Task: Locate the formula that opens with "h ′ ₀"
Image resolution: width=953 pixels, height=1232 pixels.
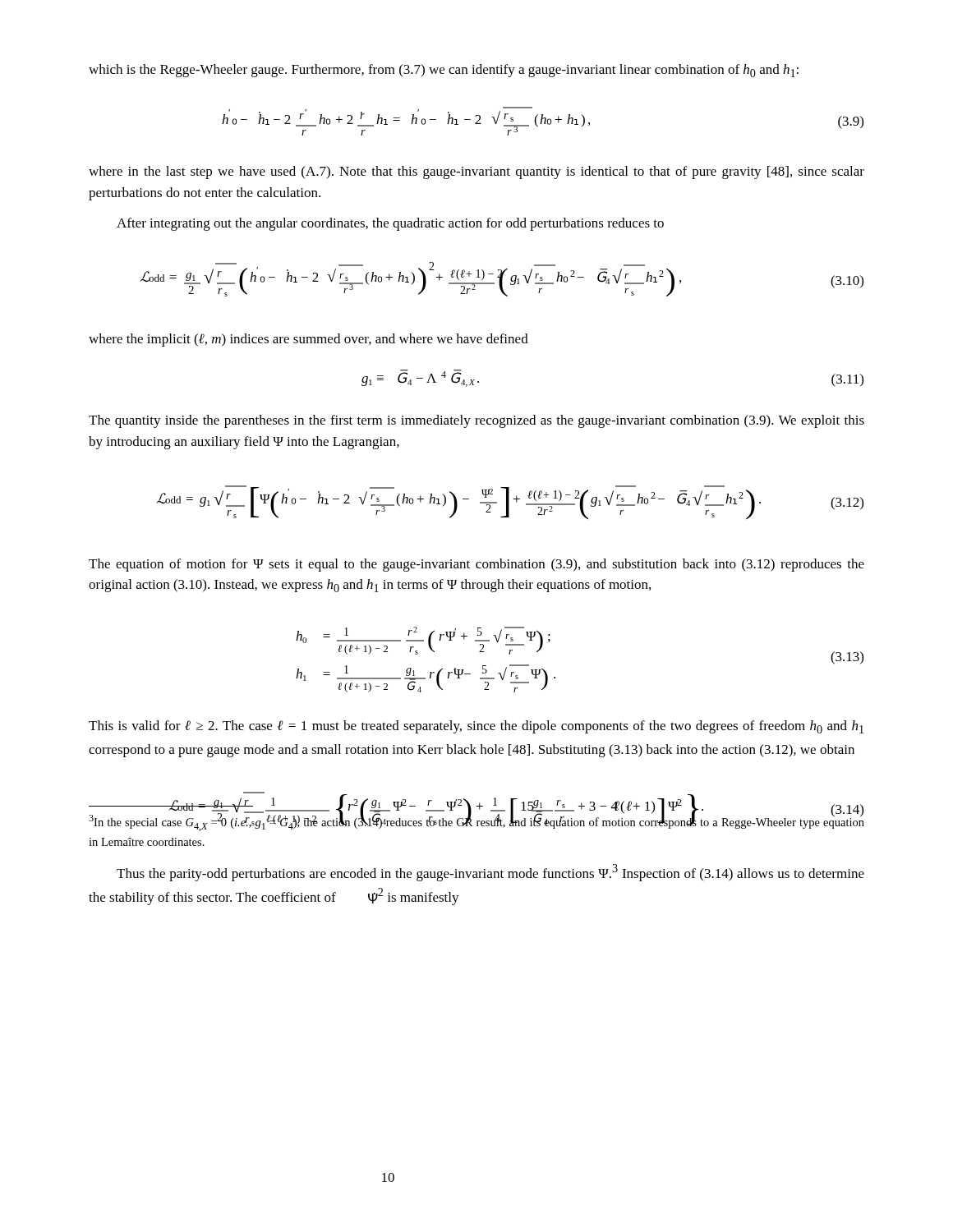Action: 543,119
